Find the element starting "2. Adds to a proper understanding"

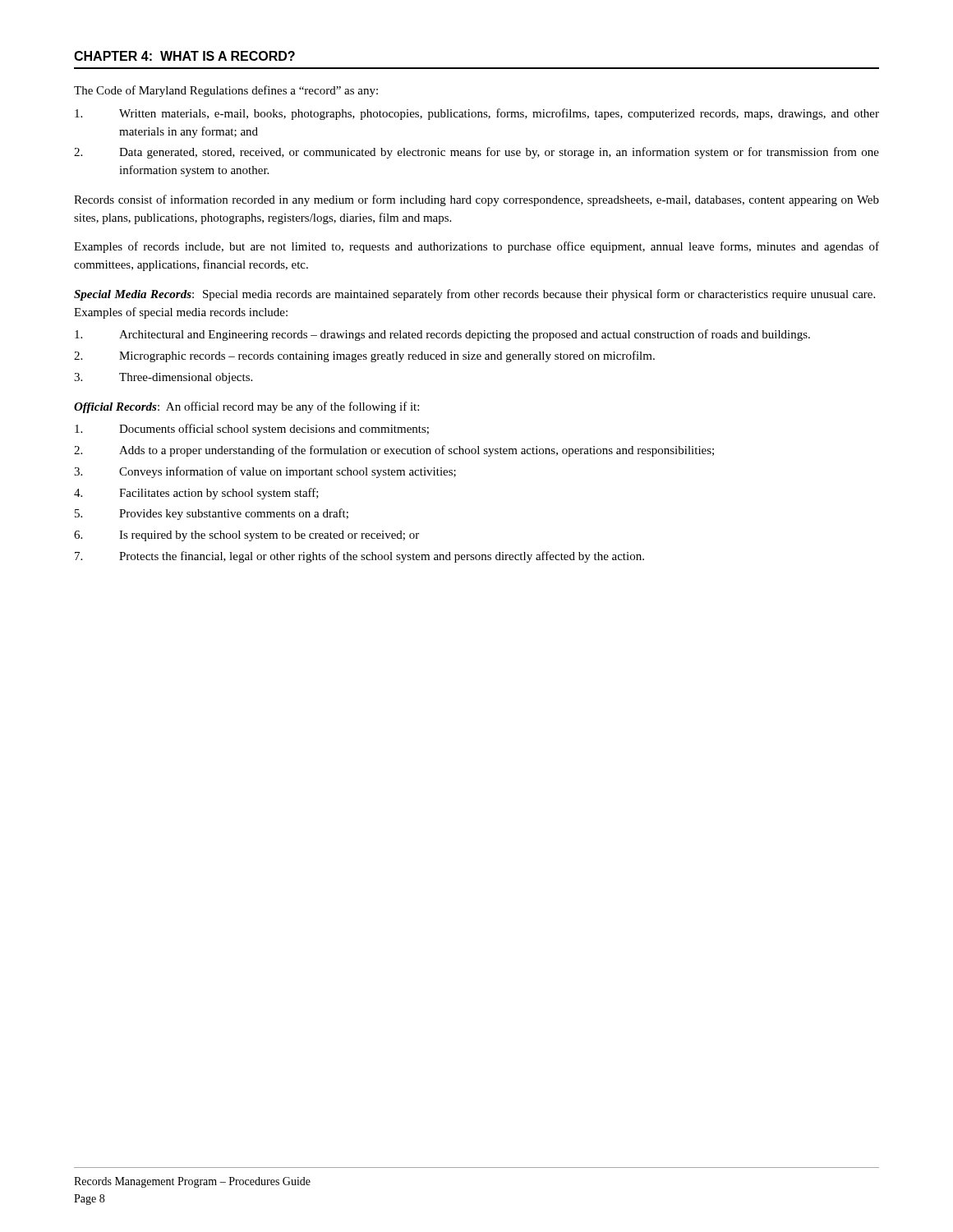476,451
